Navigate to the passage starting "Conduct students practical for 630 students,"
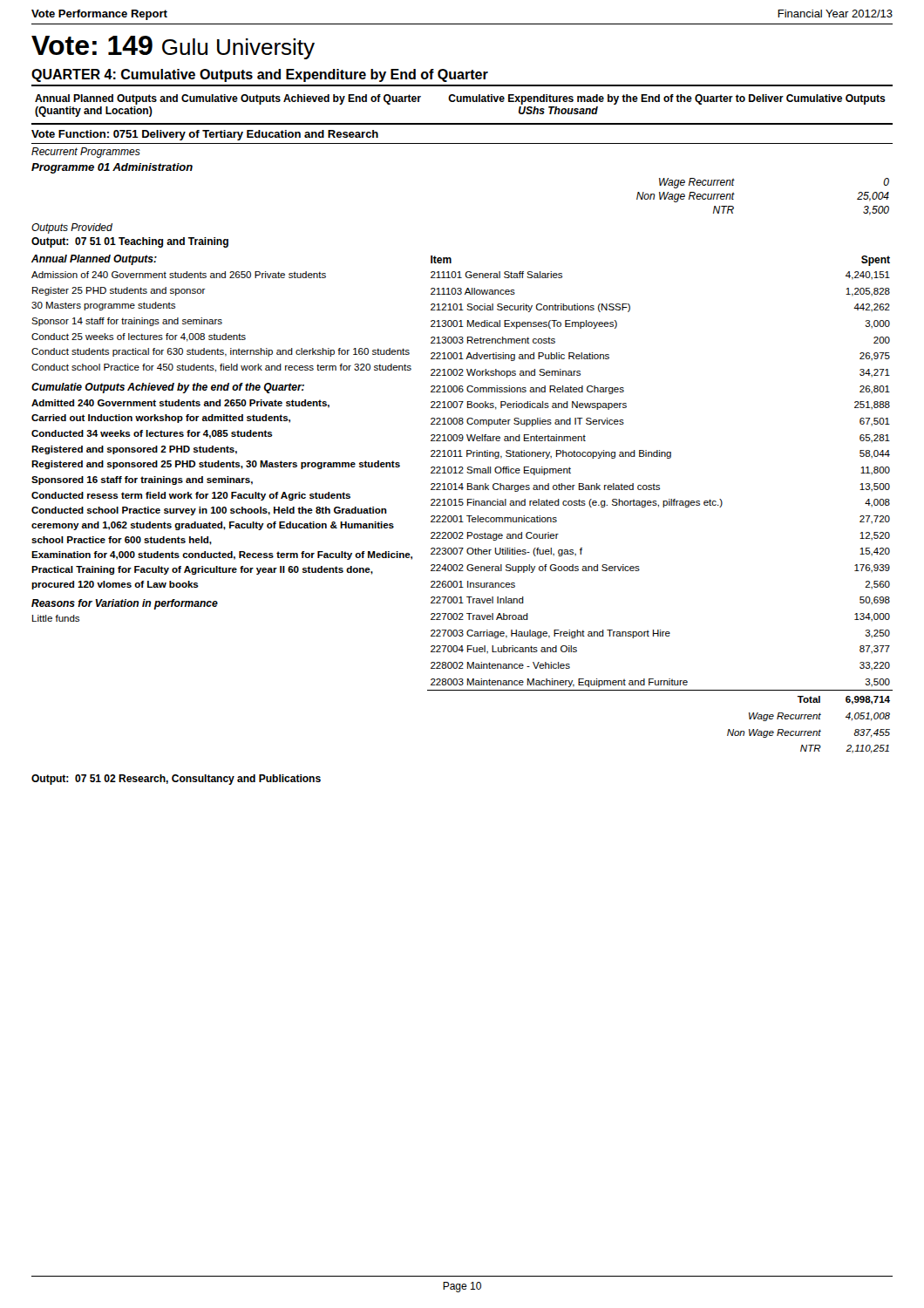 click(x=222, y=352)
